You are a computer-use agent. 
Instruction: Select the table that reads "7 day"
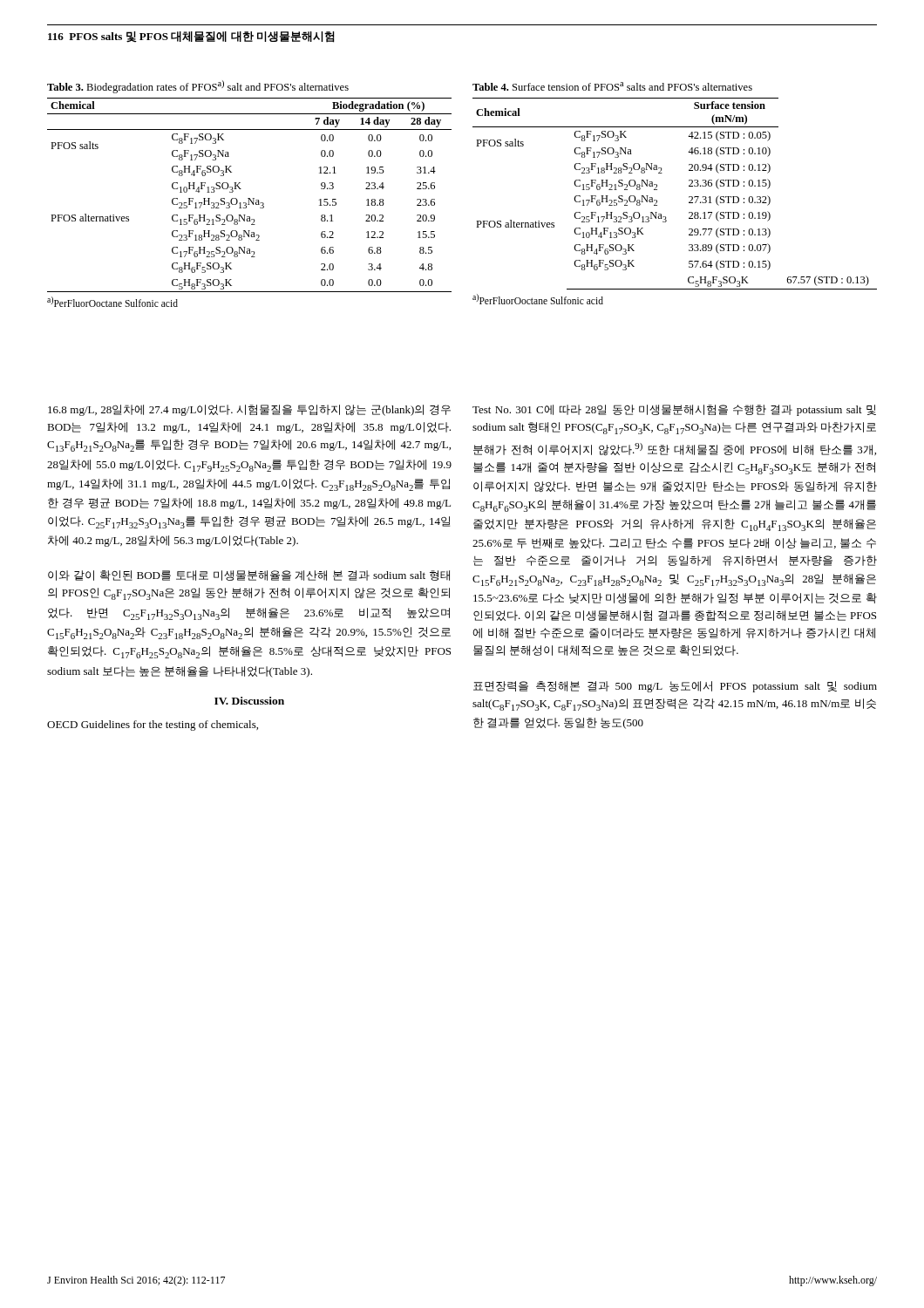tap(249, 195)
